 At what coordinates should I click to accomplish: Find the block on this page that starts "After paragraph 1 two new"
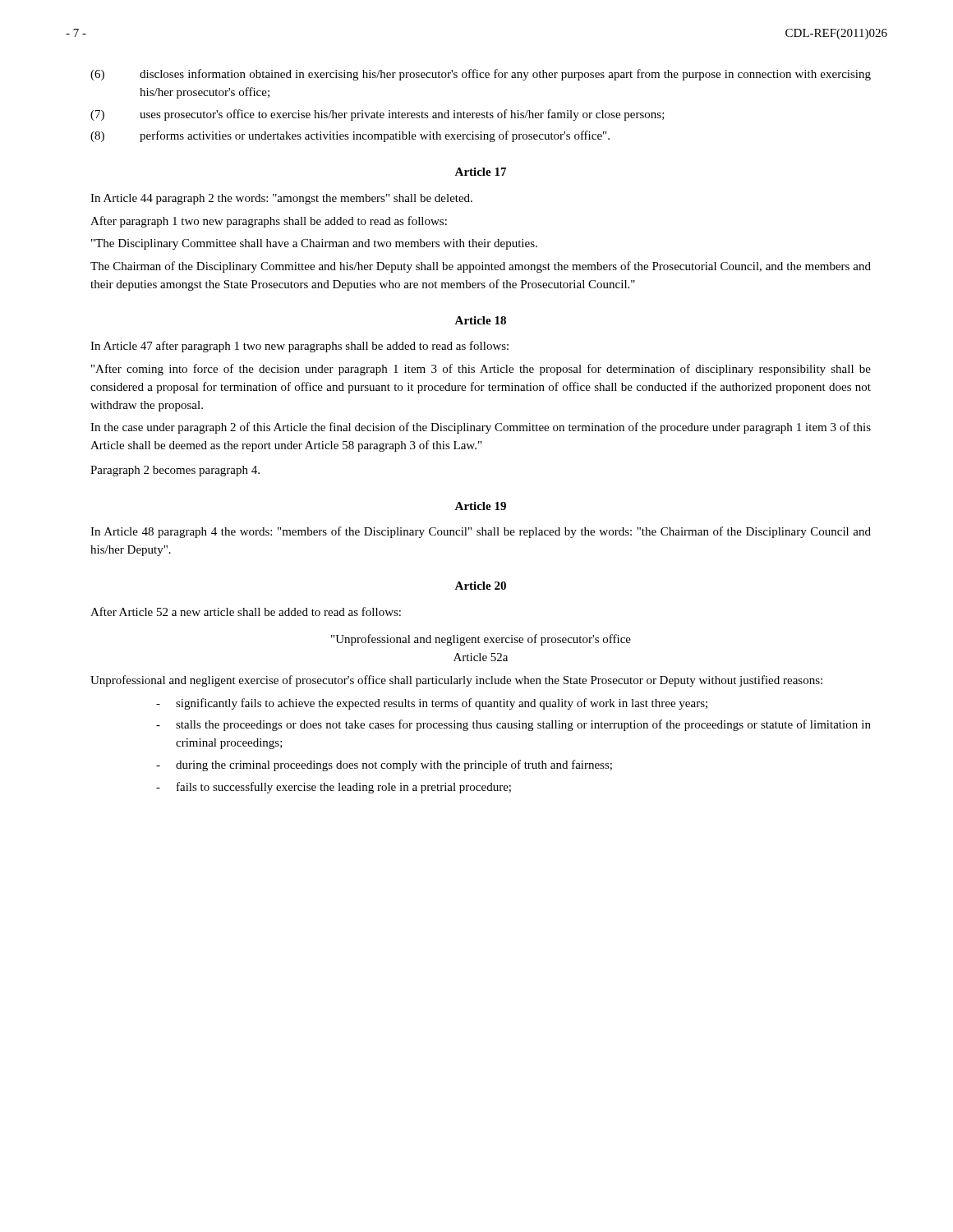[269, 221]
